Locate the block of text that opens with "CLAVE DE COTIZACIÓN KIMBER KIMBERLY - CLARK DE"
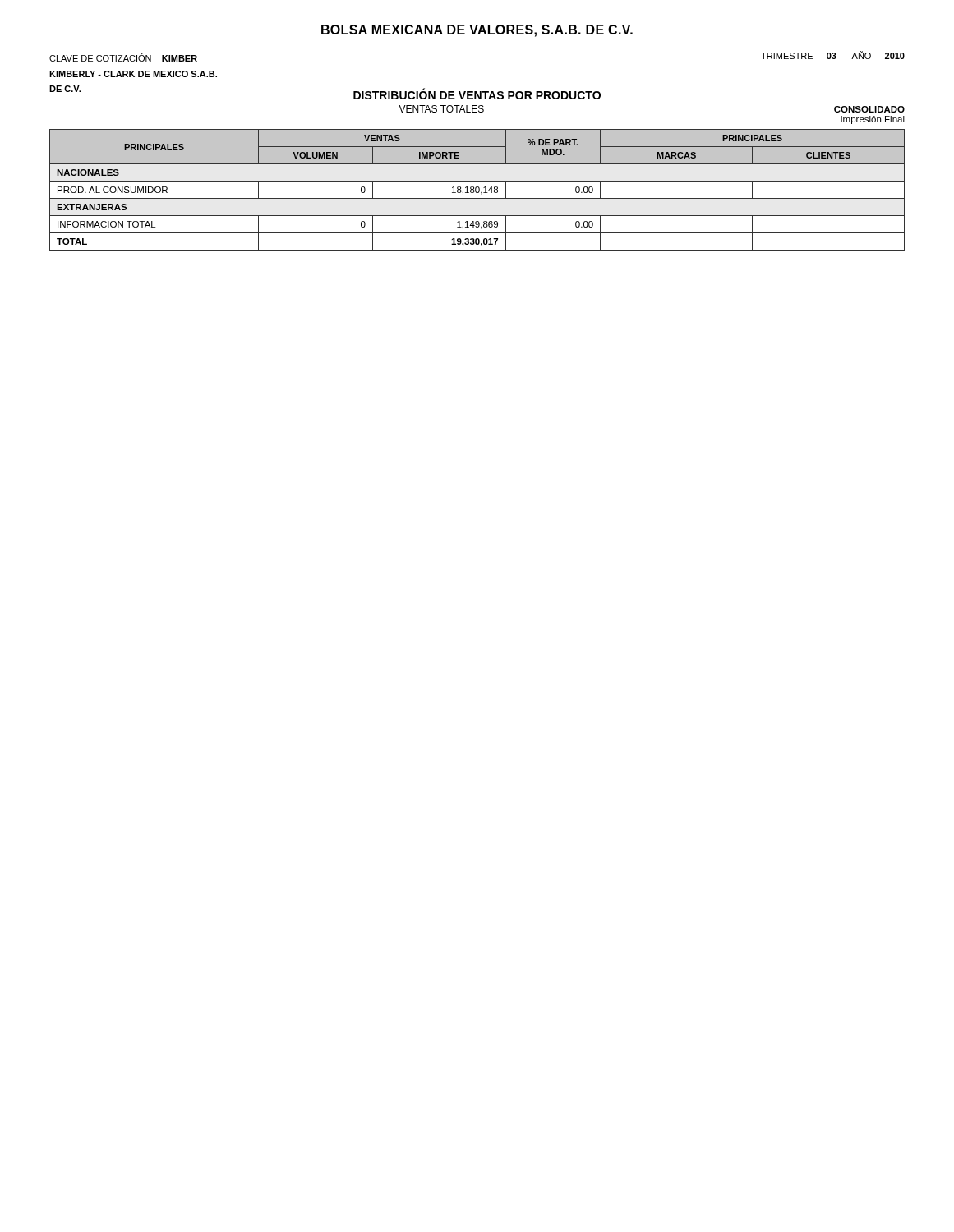954x1232 pixels. pyautogui.click(x=133, y=74)
